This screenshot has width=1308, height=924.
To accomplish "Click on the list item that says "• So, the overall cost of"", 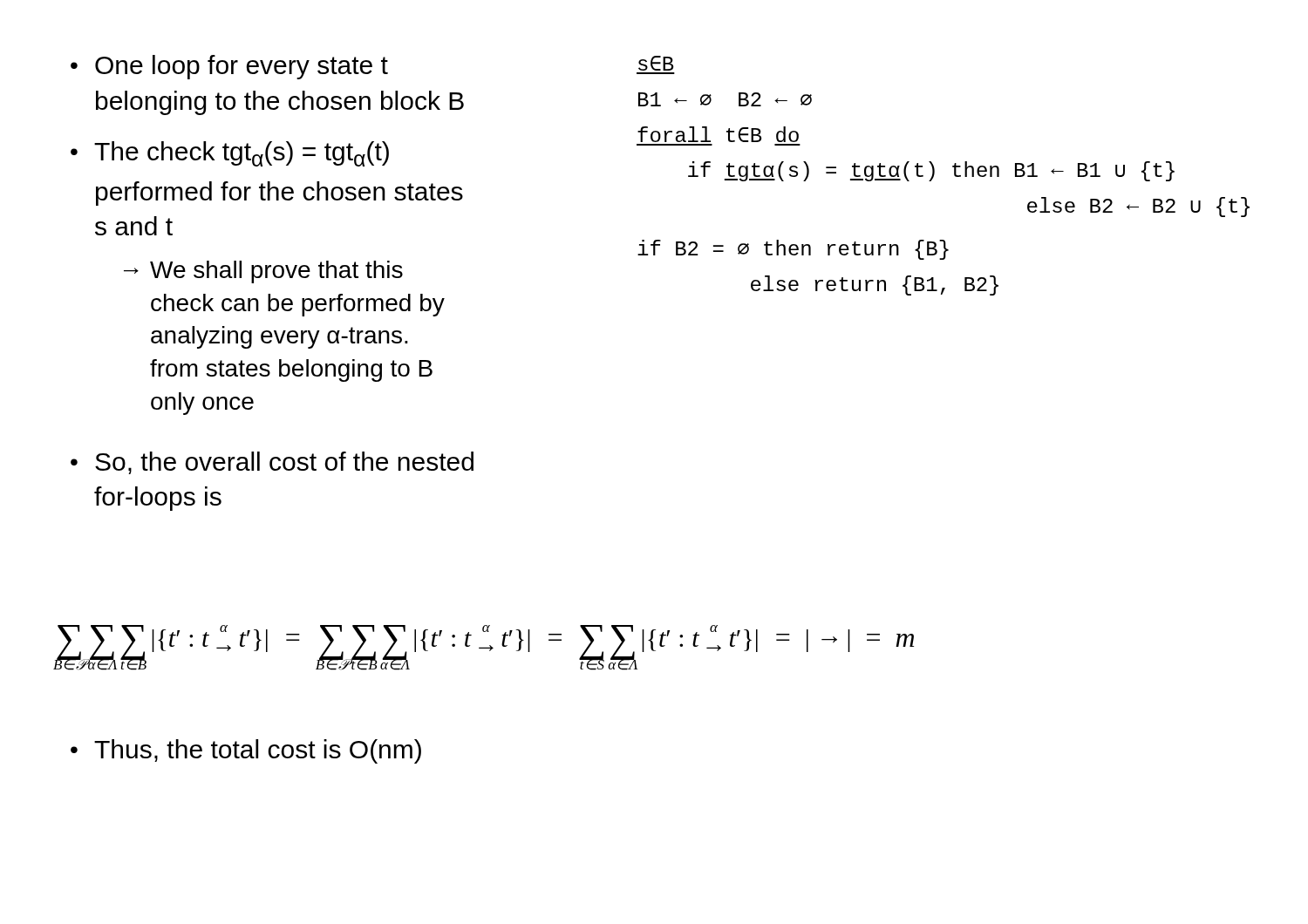I will pos(272,480).
